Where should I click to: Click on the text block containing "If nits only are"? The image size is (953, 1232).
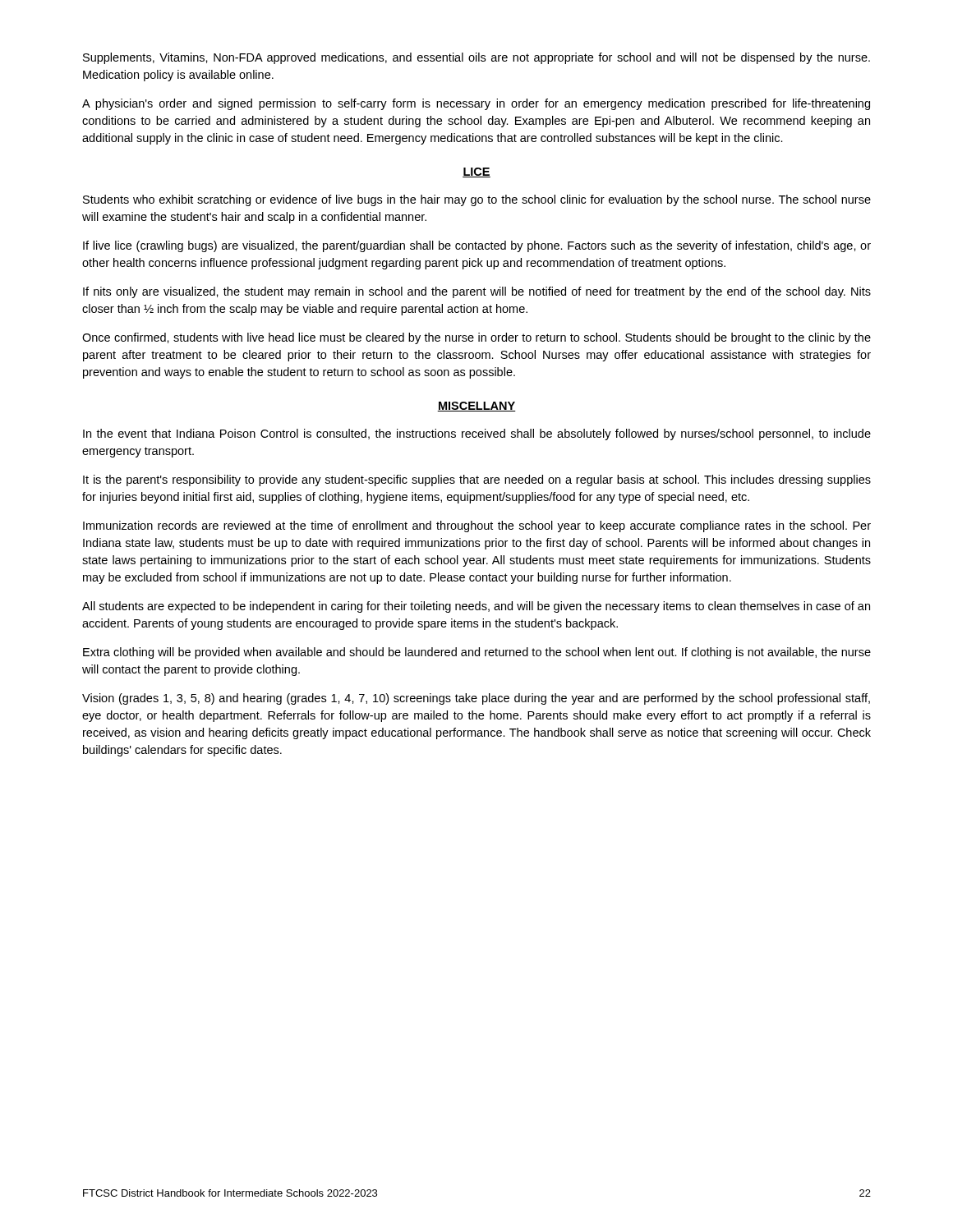pos(476,301)
